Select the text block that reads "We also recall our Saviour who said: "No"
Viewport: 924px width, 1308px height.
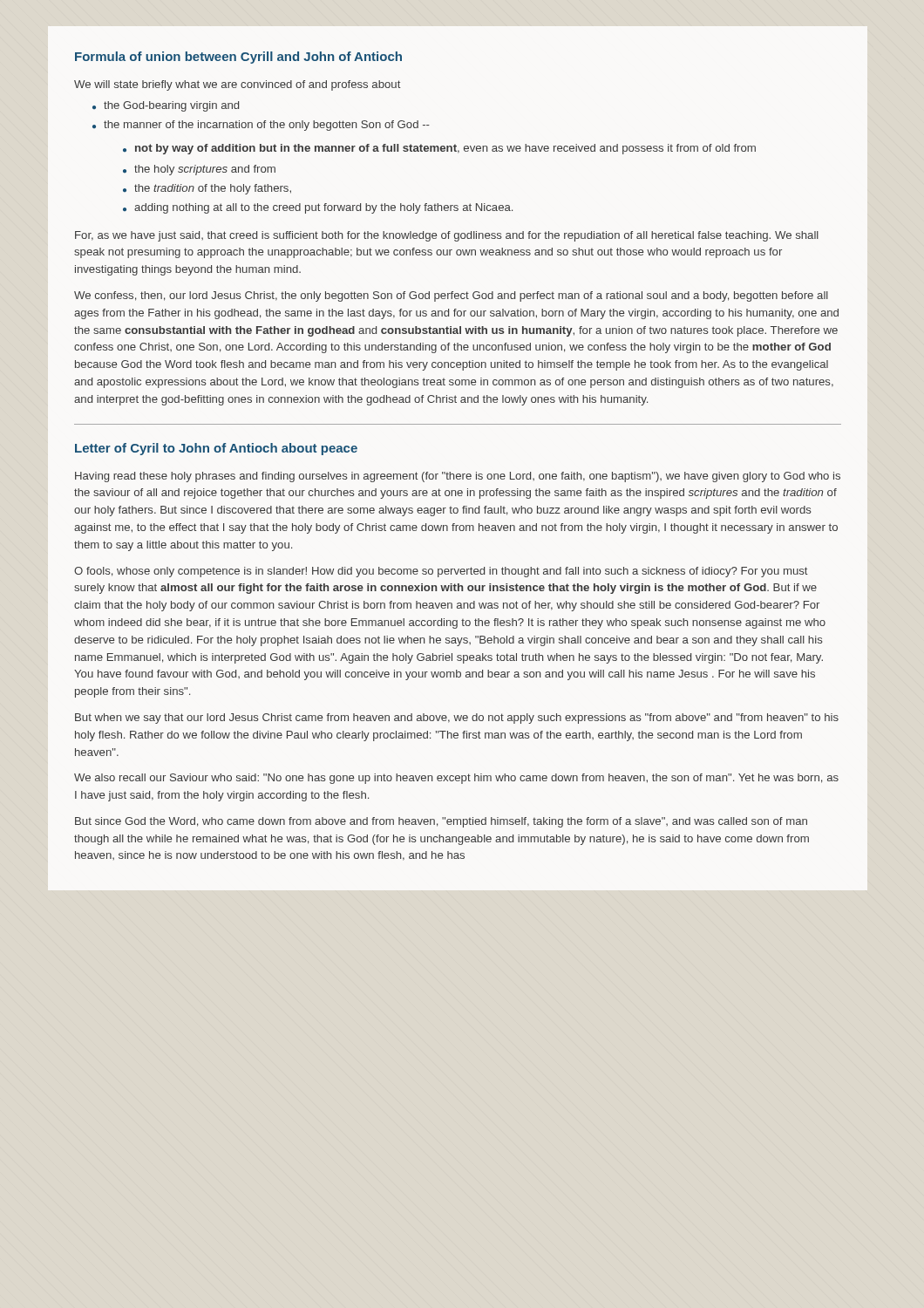pyautogui.click(x=456, y=786)
